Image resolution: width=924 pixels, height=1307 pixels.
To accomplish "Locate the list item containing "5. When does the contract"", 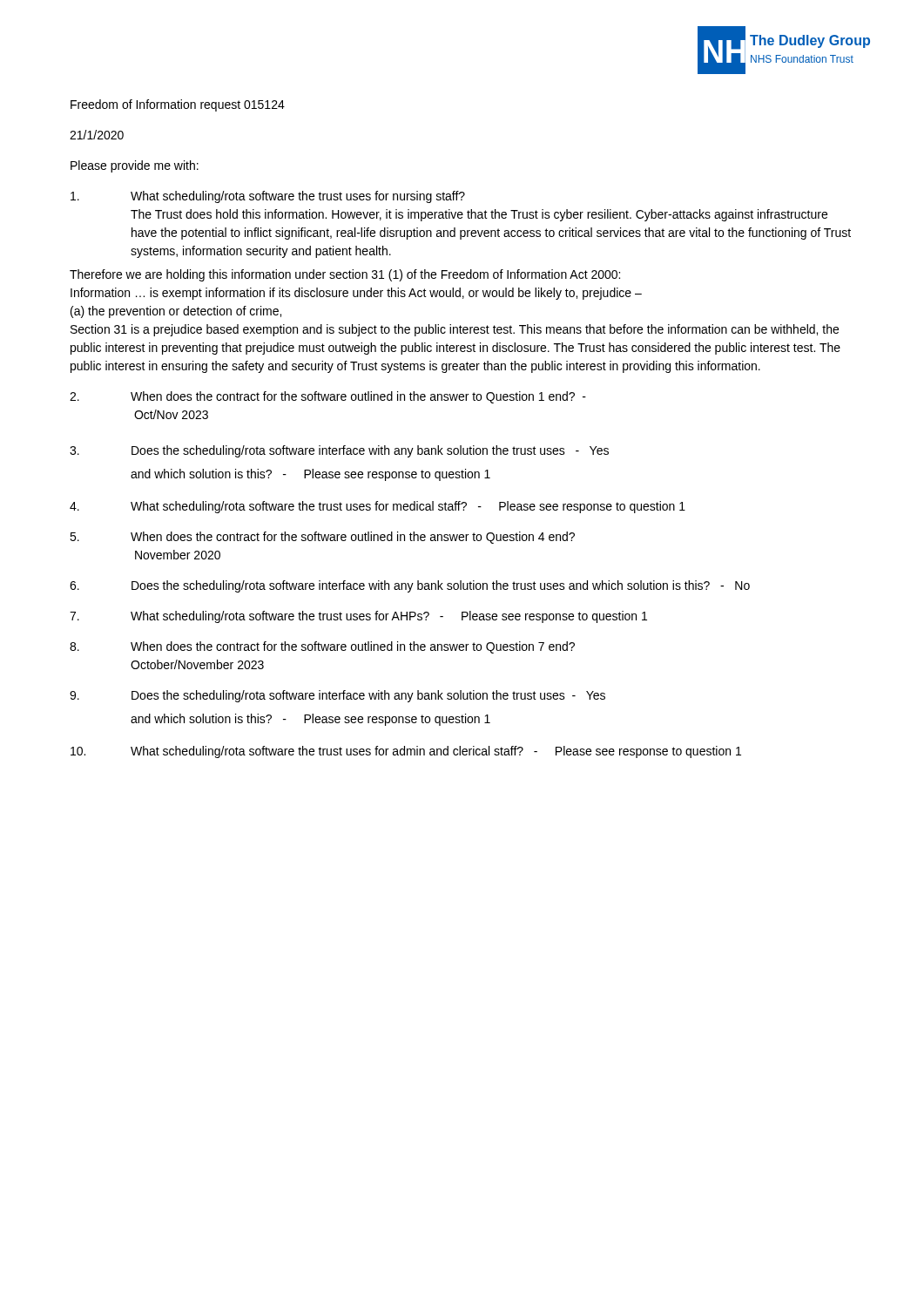I will (462, 546).
